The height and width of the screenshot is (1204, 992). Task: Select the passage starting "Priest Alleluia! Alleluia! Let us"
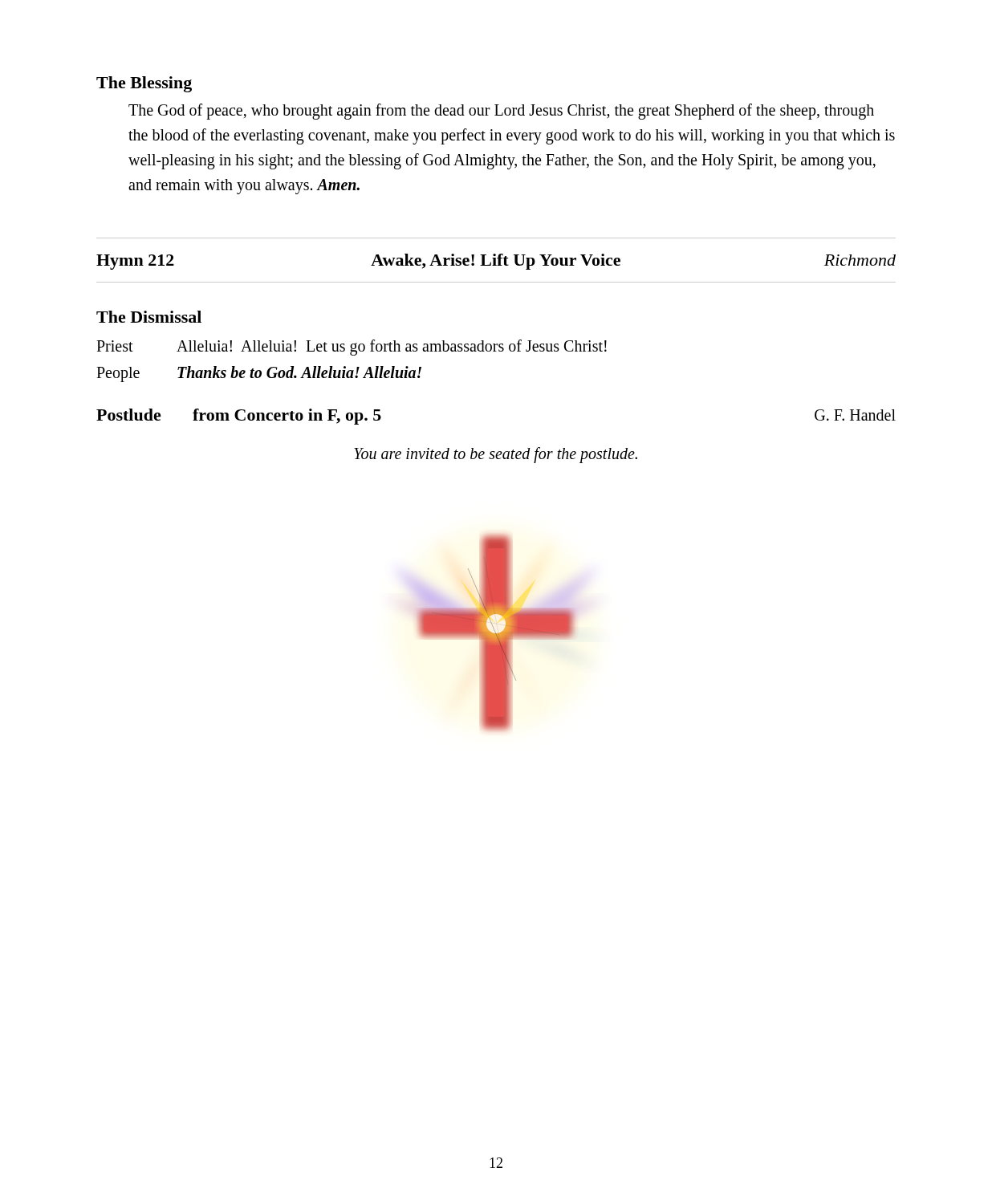point(496,360)
